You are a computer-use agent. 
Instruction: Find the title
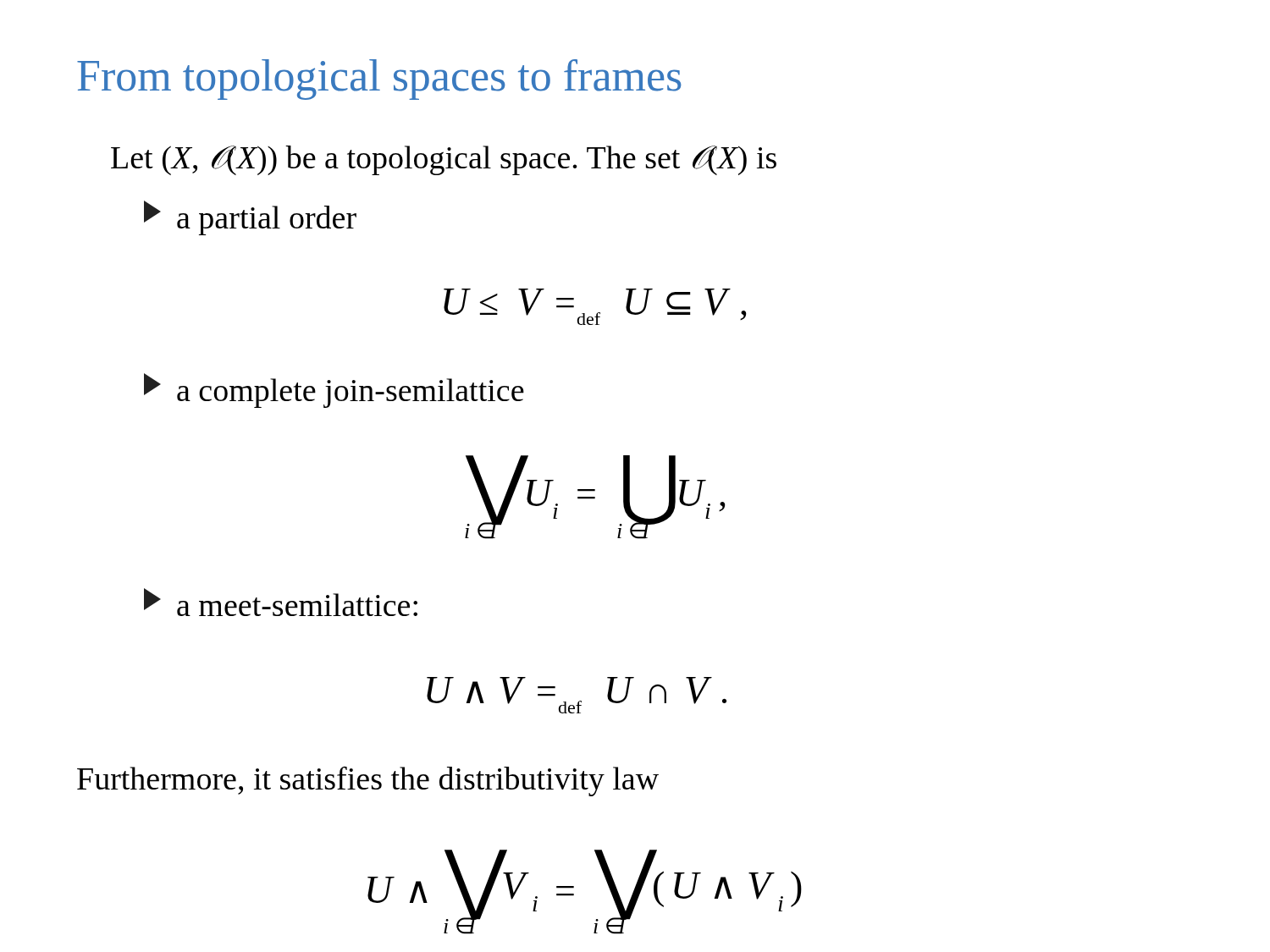pyautogui.click(x=379, y=76)
